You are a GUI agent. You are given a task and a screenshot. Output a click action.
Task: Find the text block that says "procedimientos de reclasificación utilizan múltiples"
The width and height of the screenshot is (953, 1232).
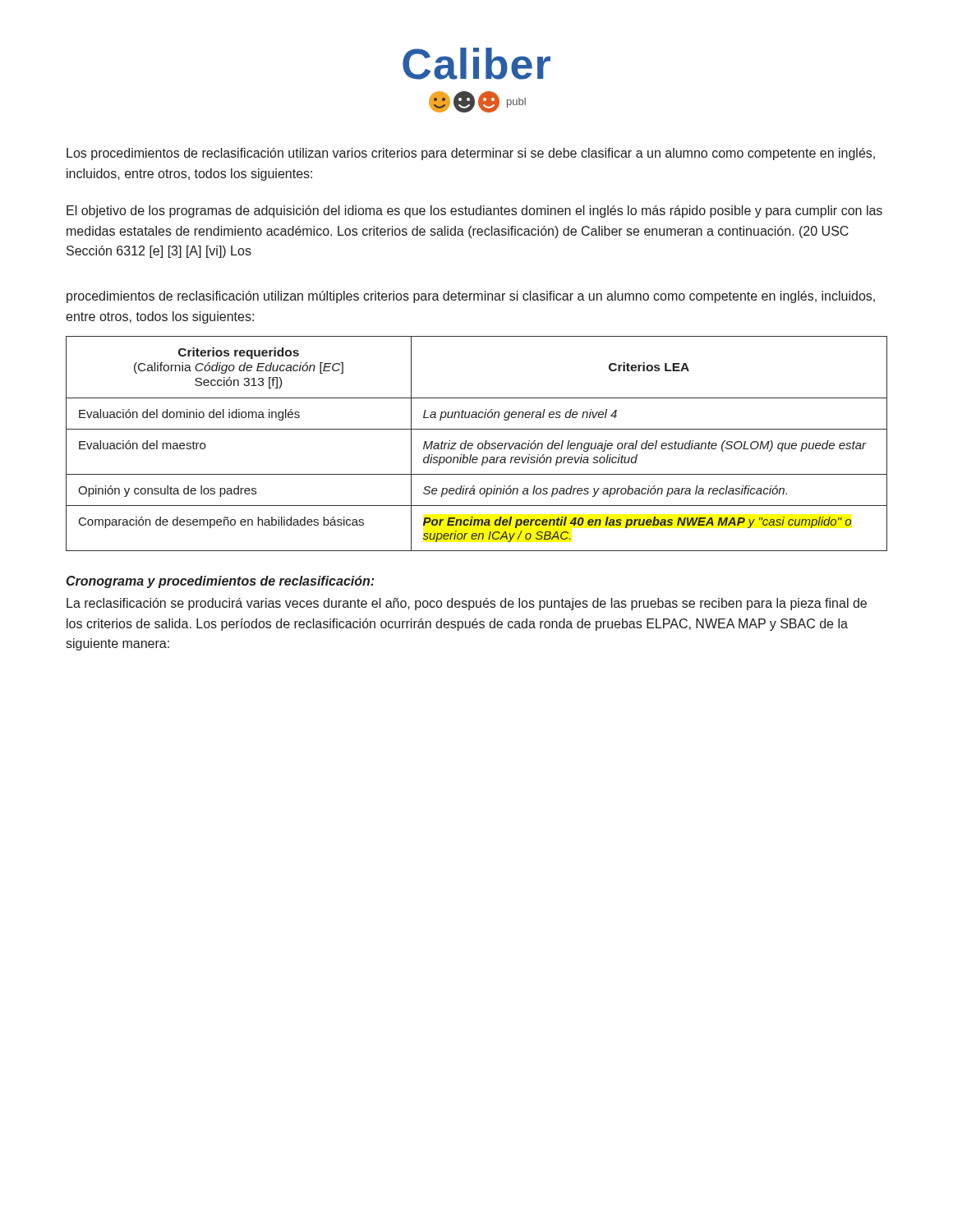pyautogui.click(x=471, y=306)
